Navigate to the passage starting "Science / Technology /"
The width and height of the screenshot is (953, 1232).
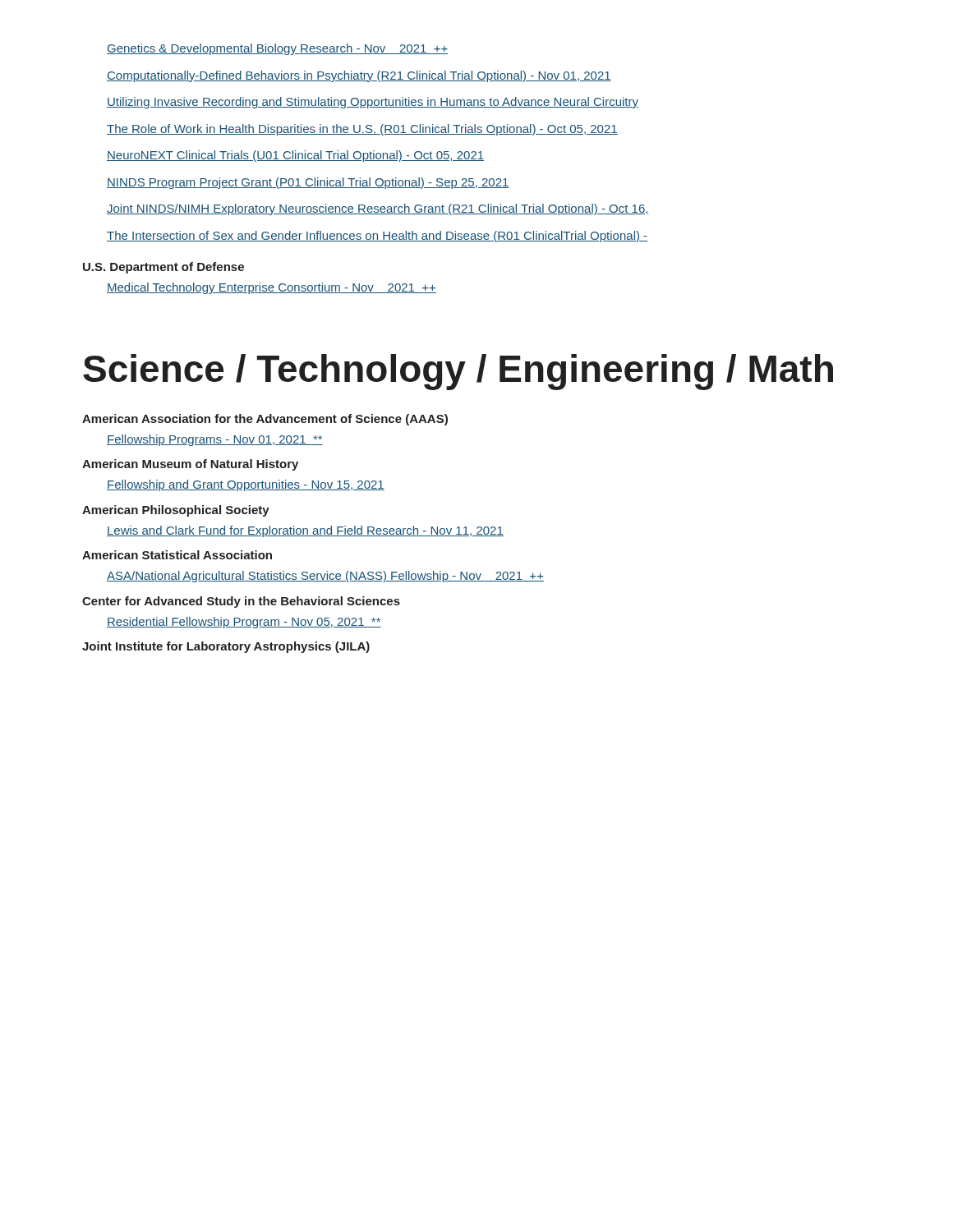click(x=459, y=368)
